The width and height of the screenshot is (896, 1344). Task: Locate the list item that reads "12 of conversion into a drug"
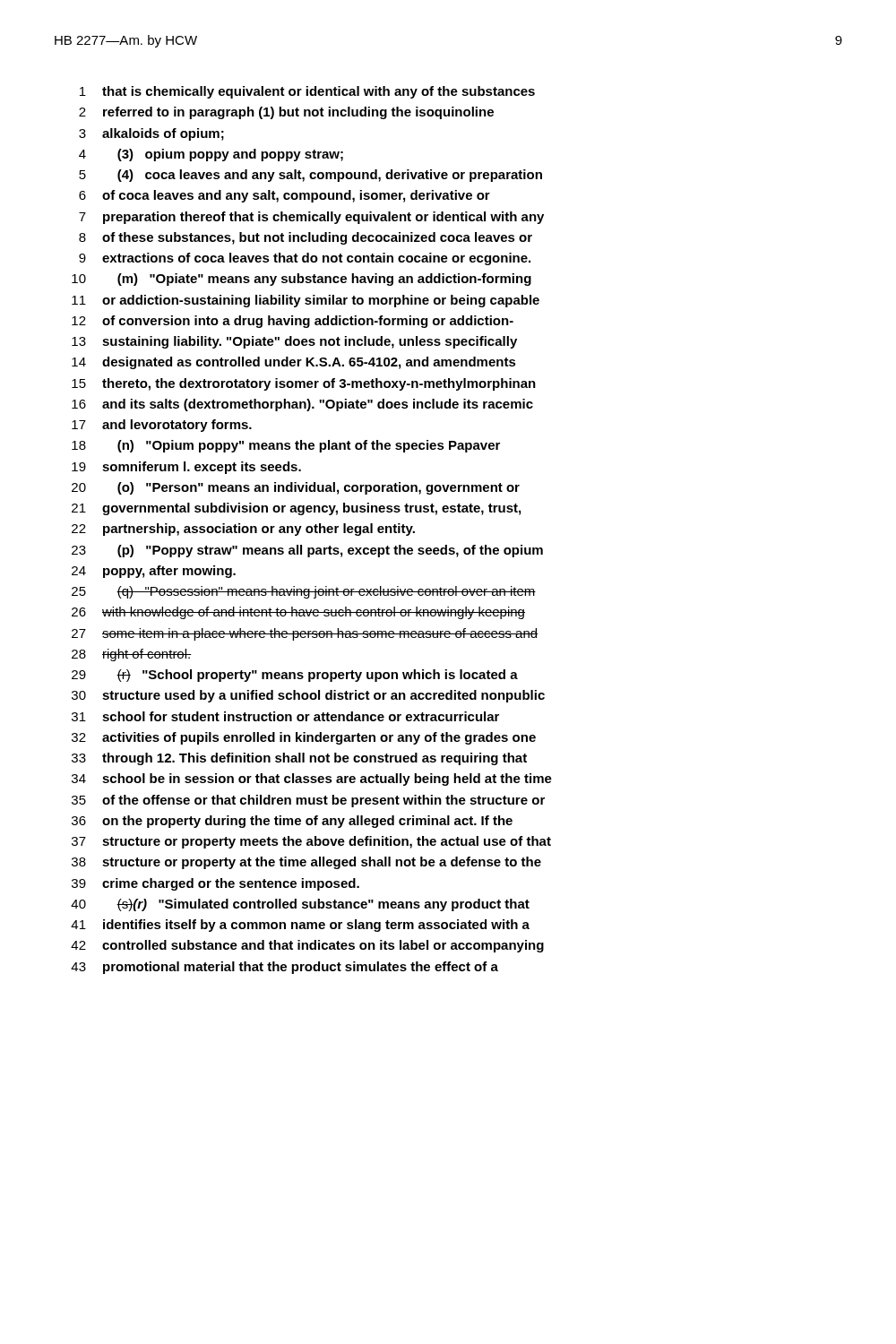coord(448,320)
